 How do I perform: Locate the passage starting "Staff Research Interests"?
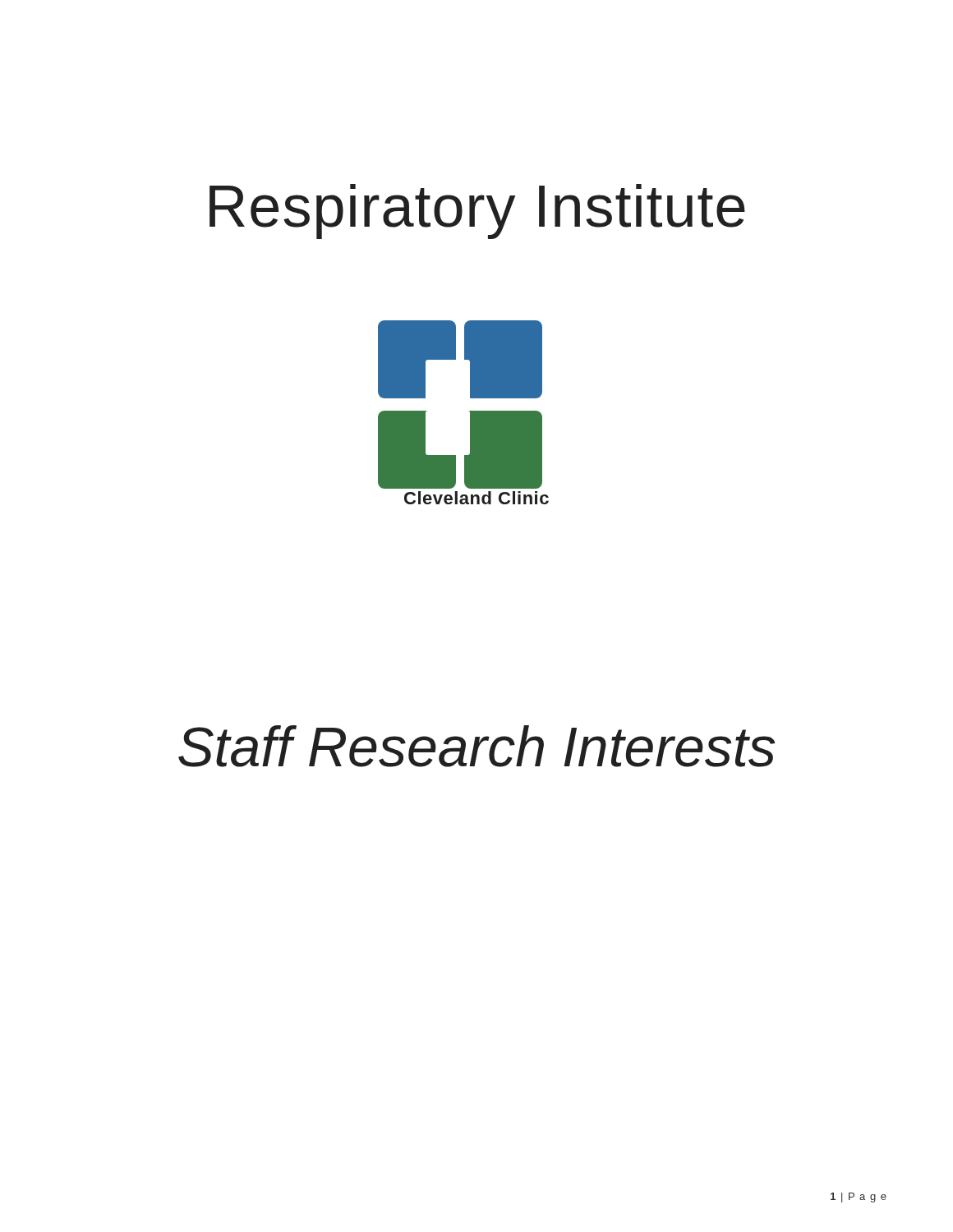[x=476, y=747]
